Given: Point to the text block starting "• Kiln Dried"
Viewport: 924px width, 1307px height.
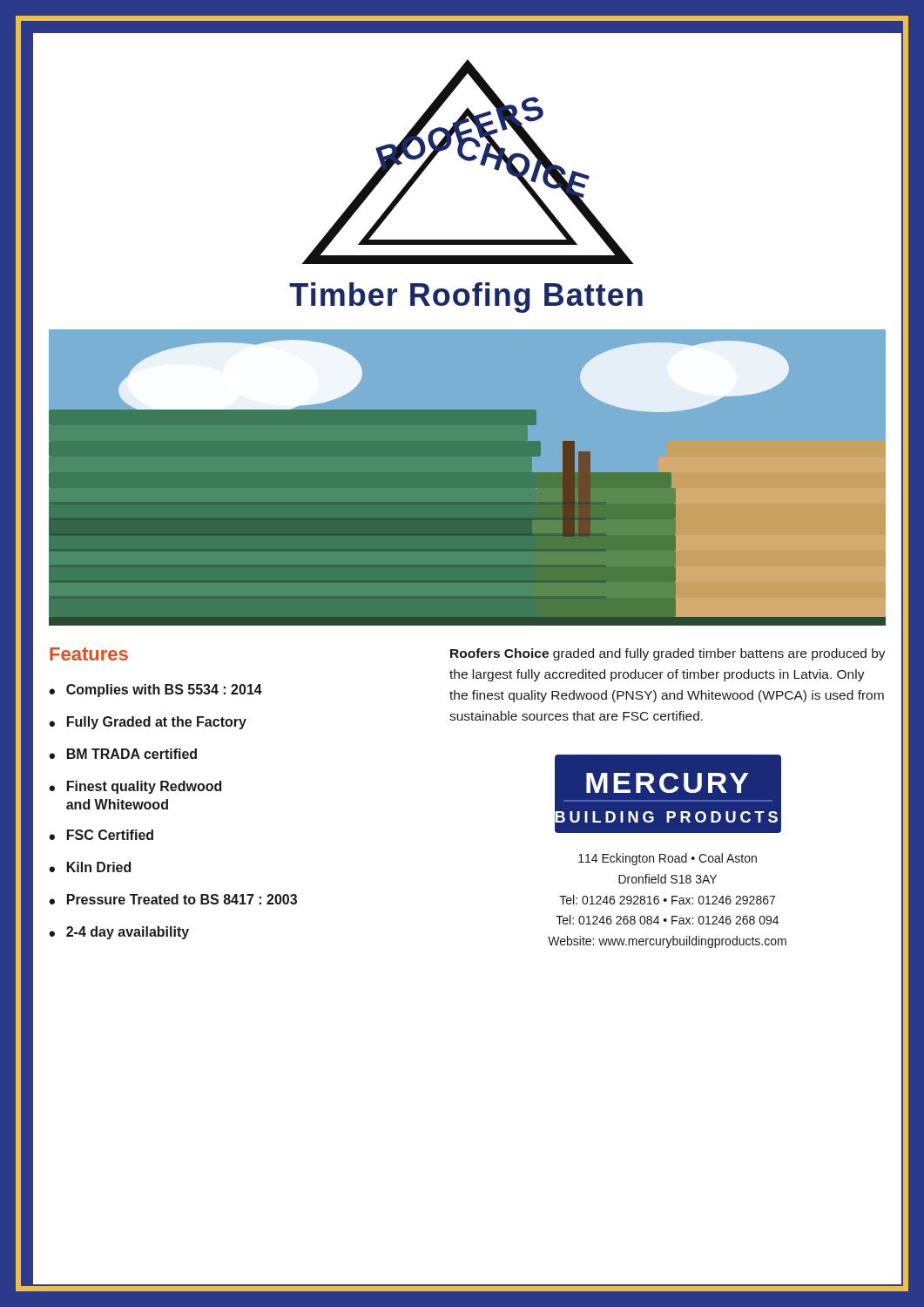Looking at the screenshot, I should click(x=90, y=869).
